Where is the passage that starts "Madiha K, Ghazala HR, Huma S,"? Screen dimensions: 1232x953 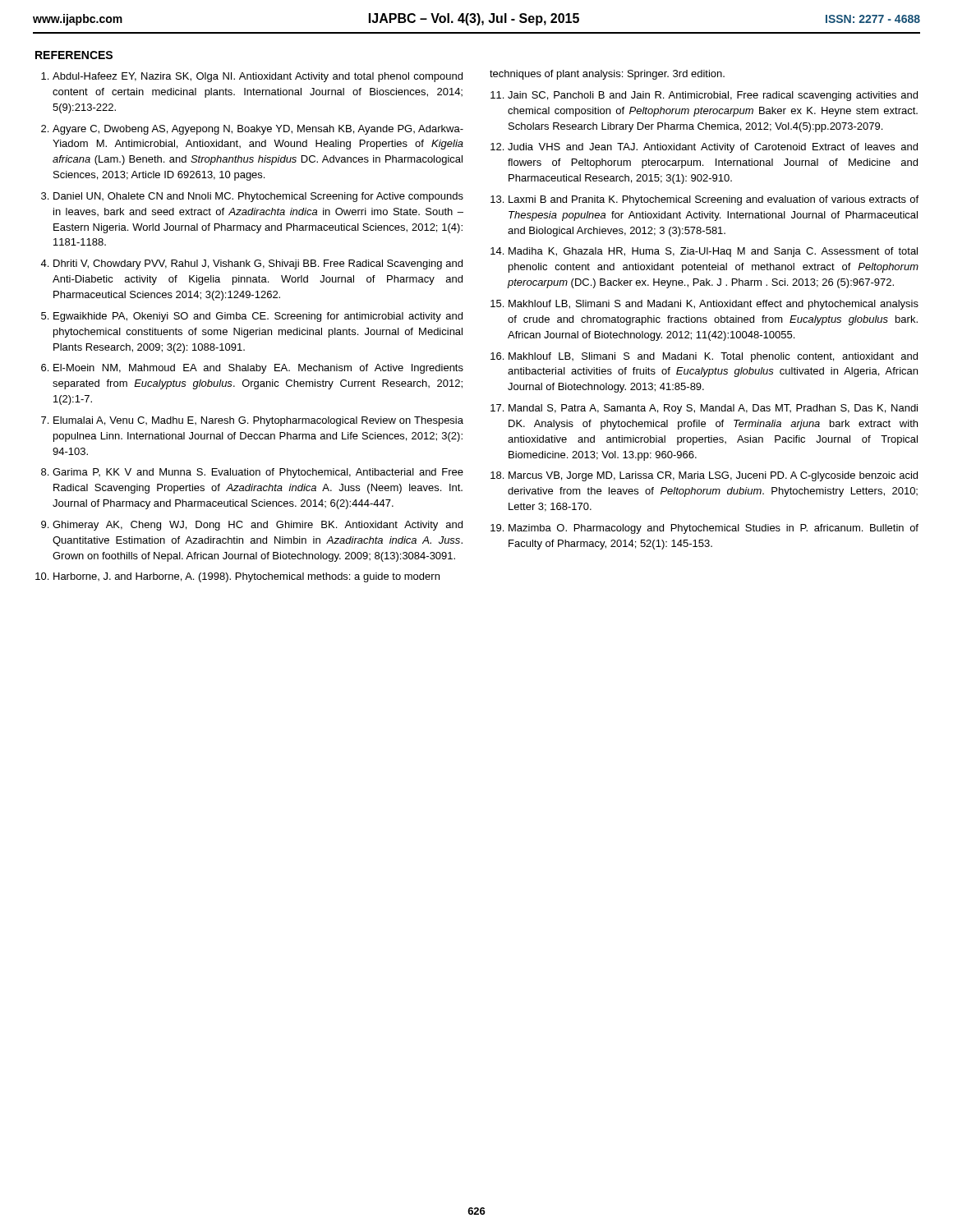click(x=713, y=267)
